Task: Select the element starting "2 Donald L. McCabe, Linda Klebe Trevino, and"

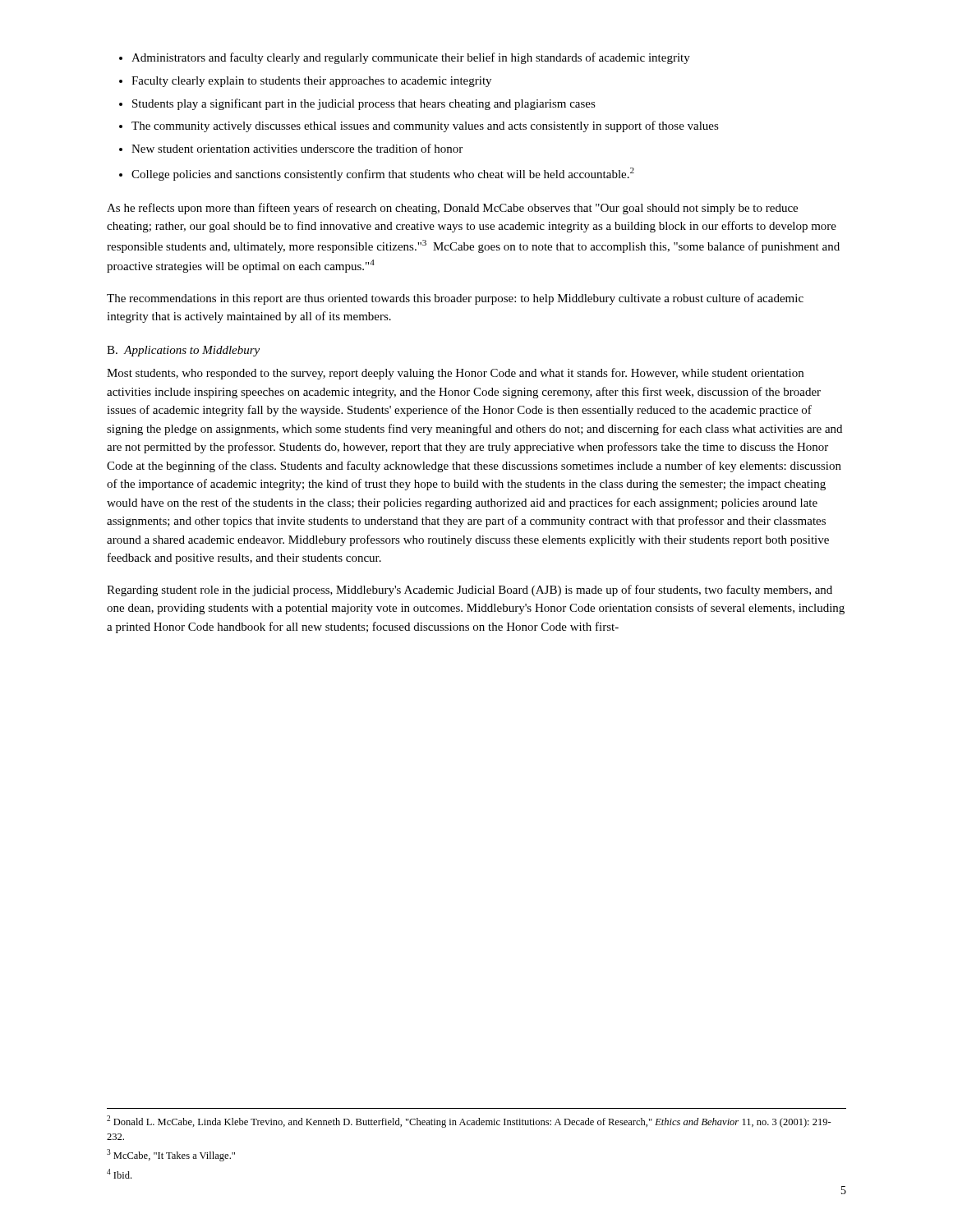Action: pyautogui.click(x=469, y=1129)
